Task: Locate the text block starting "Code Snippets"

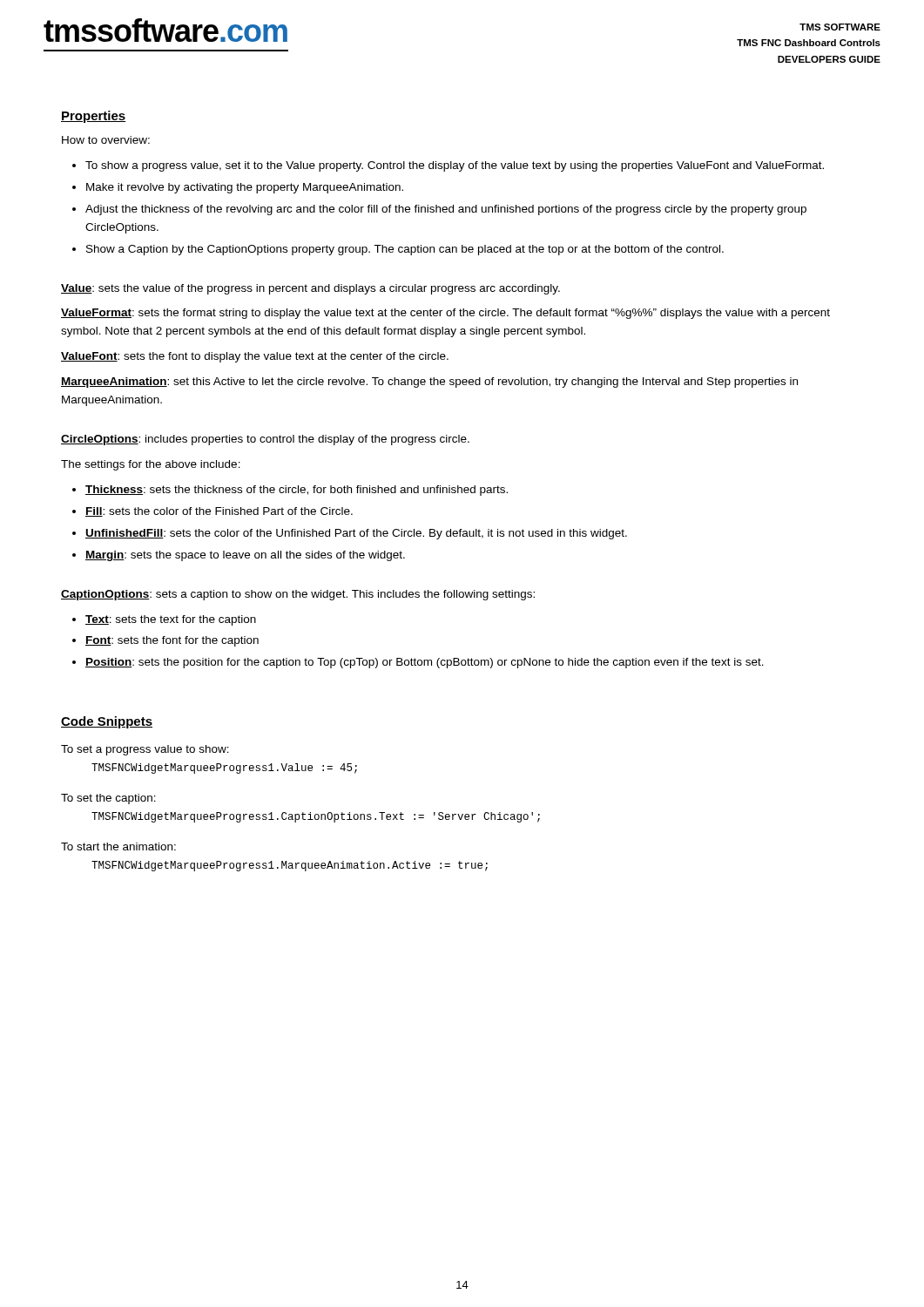Action: coord(107,721)
